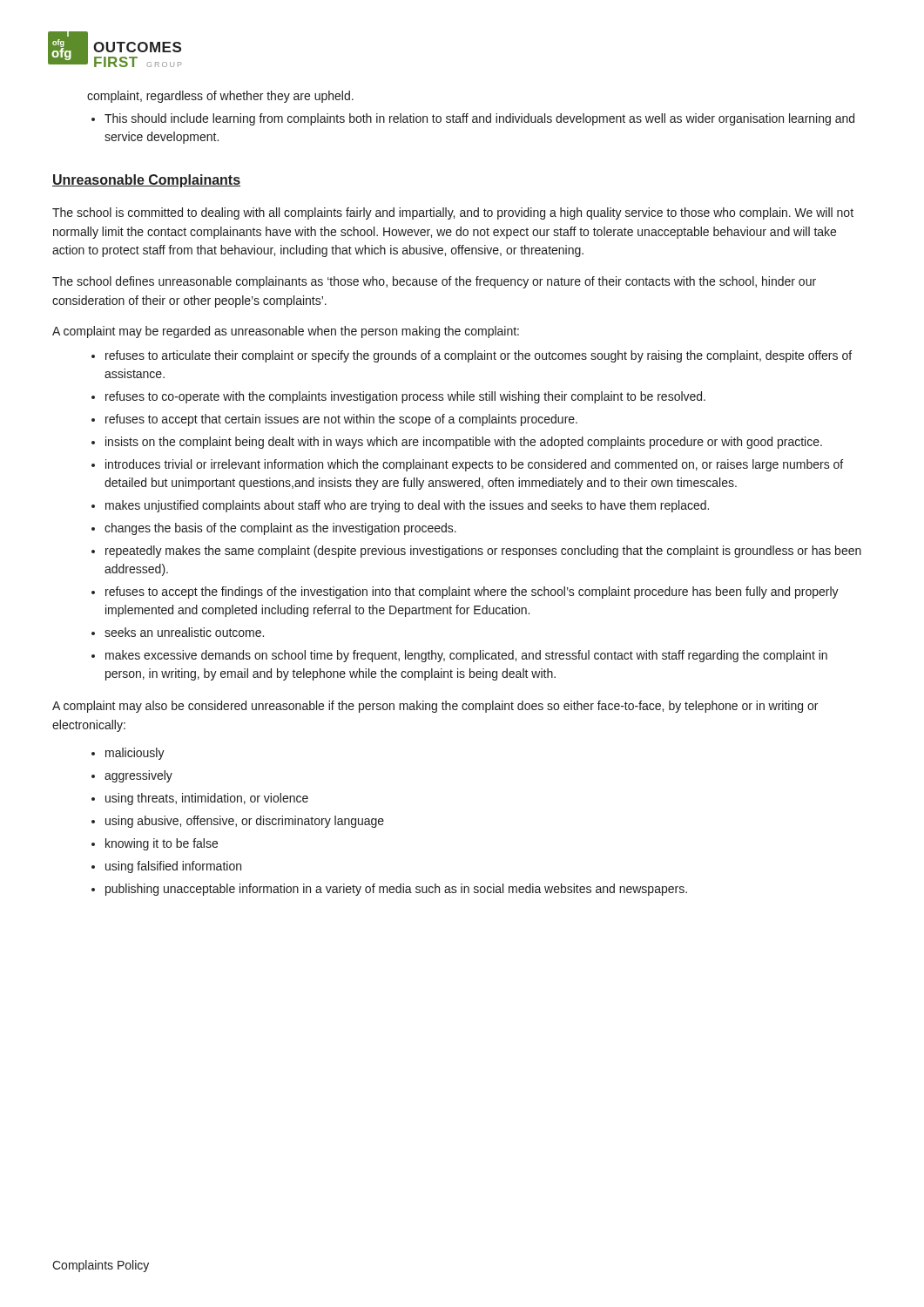Select the text starting "This should include learning from complaints"
This screenshot has height=1307, width=924.
(480, 128)
